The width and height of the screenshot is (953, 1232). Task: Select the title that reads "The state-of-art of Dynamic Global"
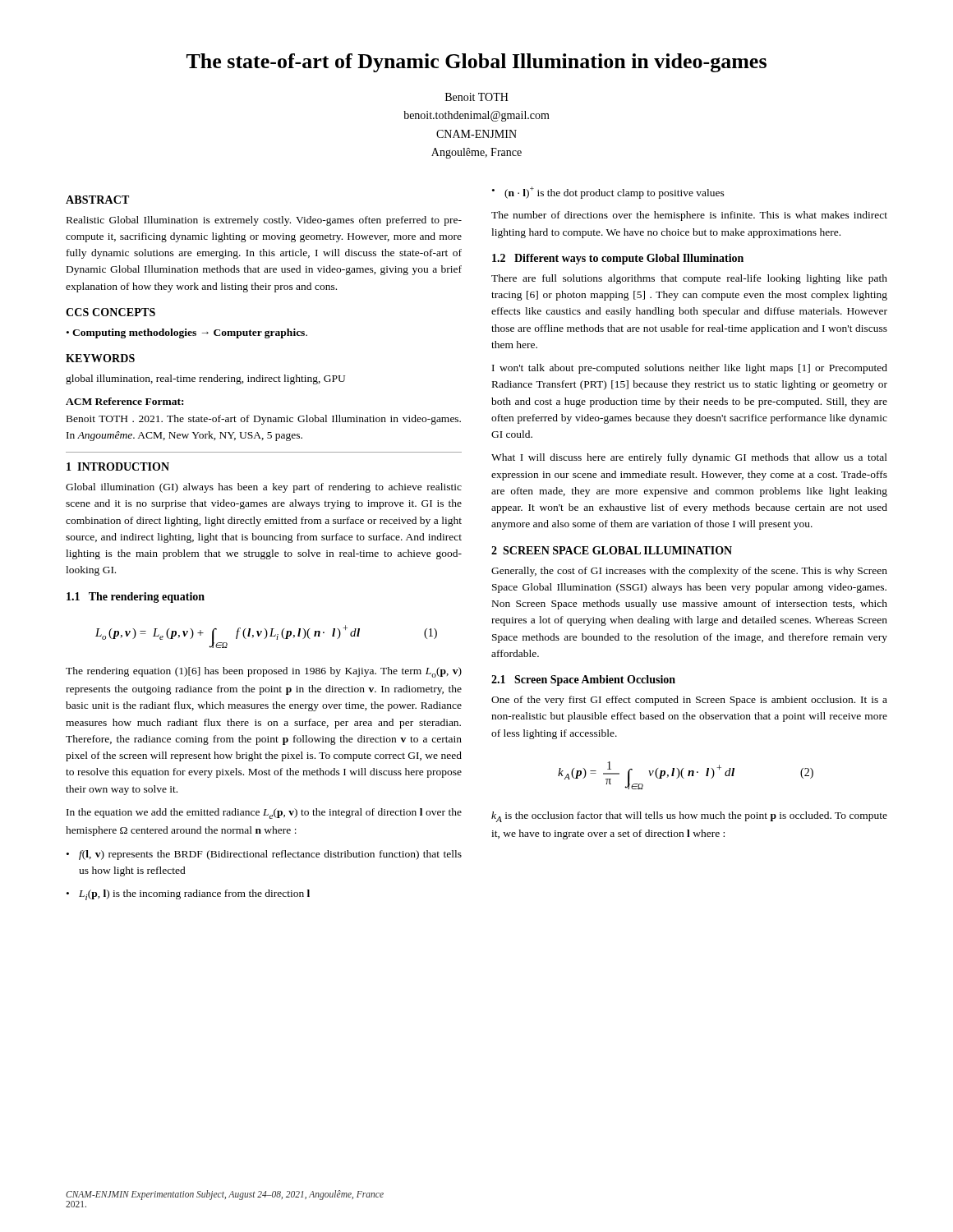476,62
